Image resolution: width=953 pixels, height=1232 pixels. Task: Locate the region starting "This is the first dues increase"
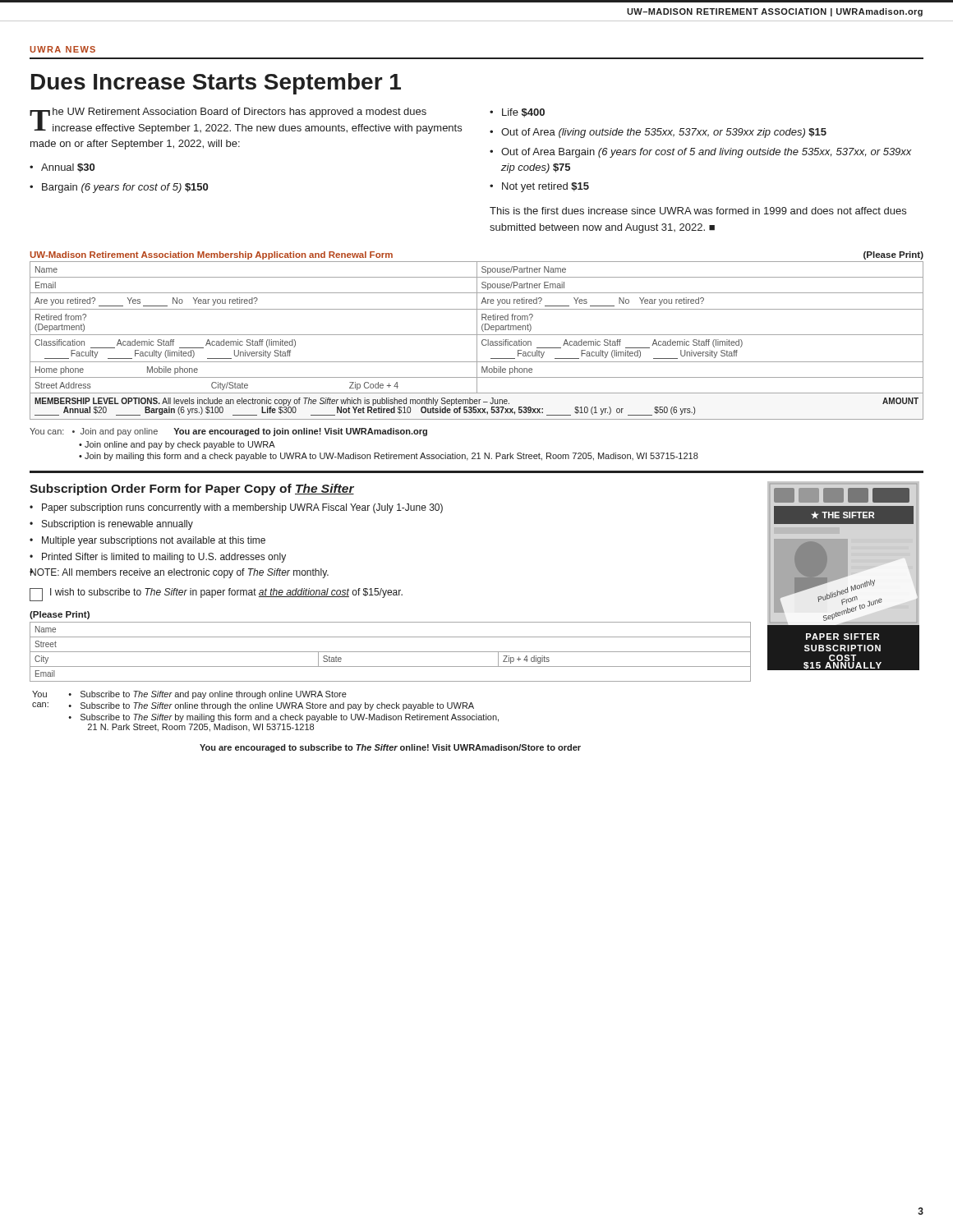(x=698, y=219)
